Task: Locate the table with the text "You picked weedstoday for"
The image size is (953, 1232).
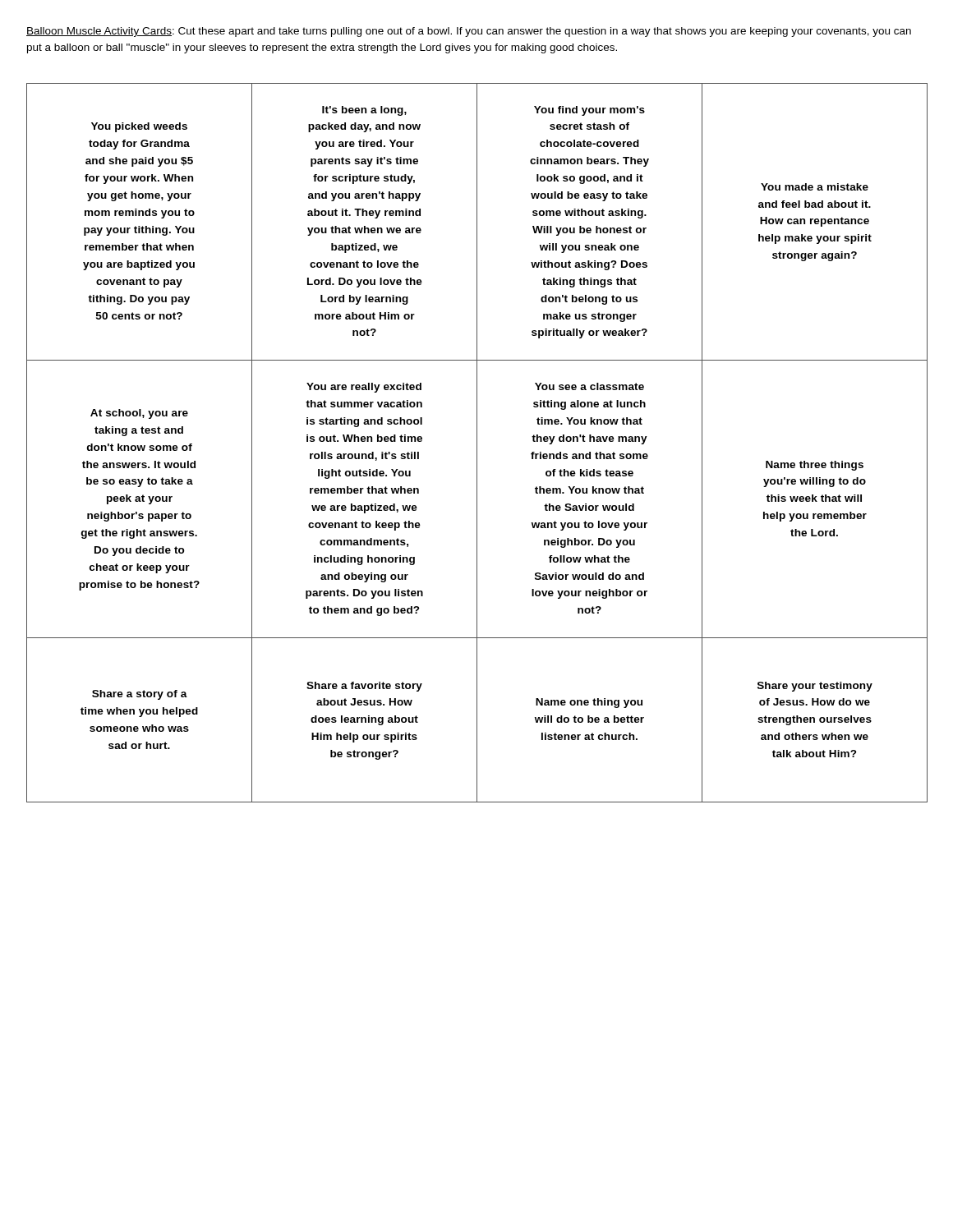Action: tap(476, 443)
